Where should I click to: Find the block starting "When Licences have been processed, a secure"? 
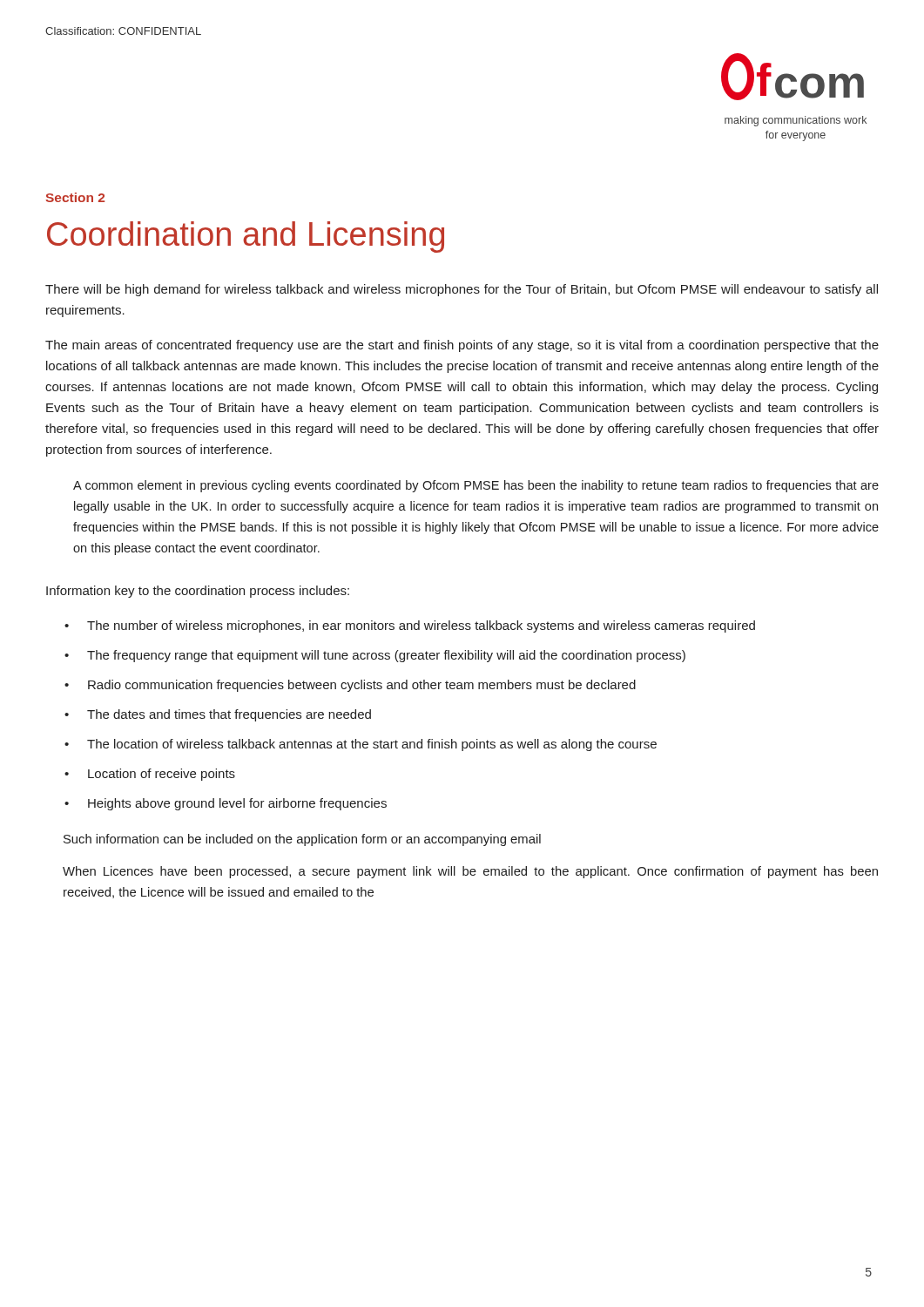(x=471, y=882)
